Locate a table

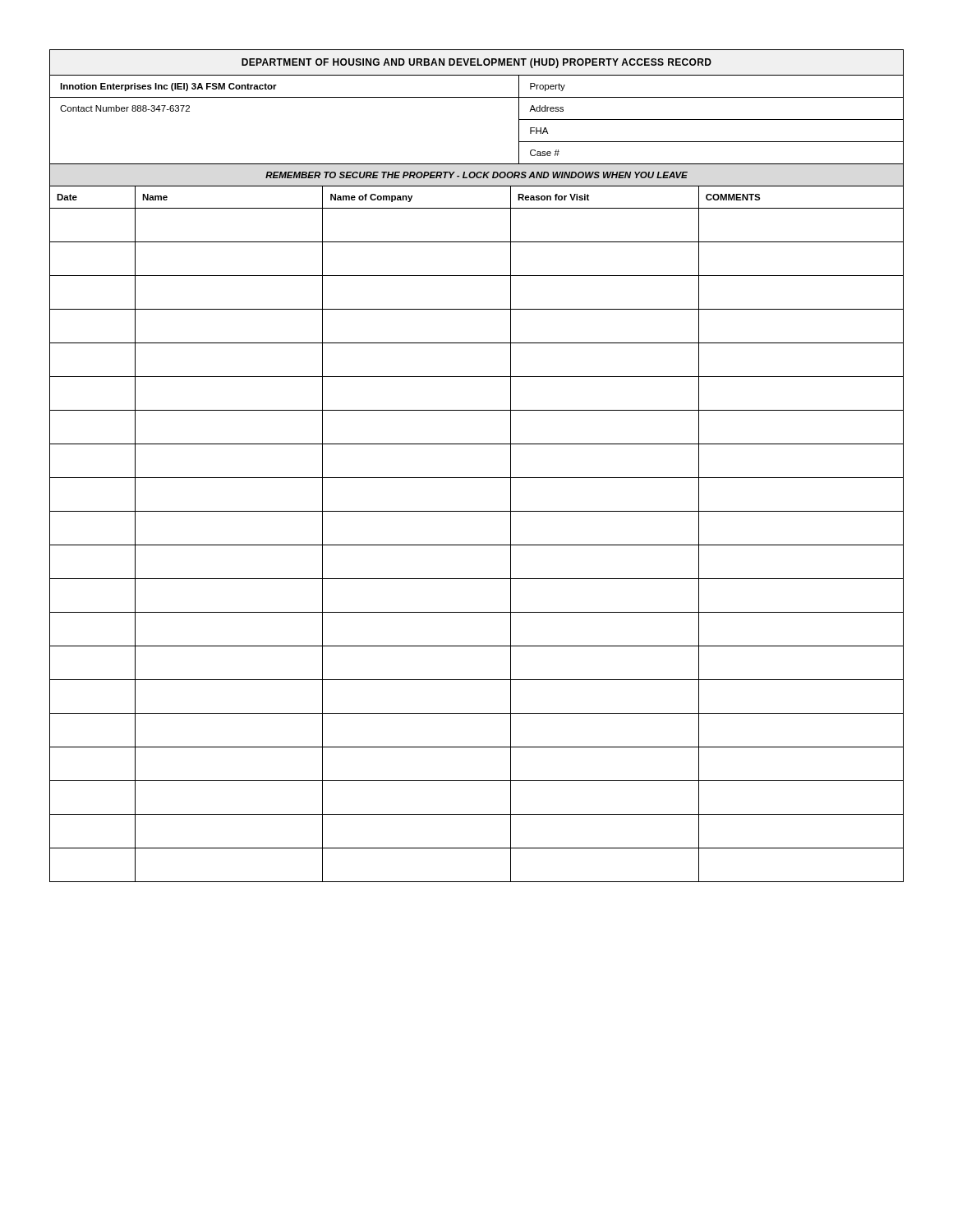pos(476,466)
